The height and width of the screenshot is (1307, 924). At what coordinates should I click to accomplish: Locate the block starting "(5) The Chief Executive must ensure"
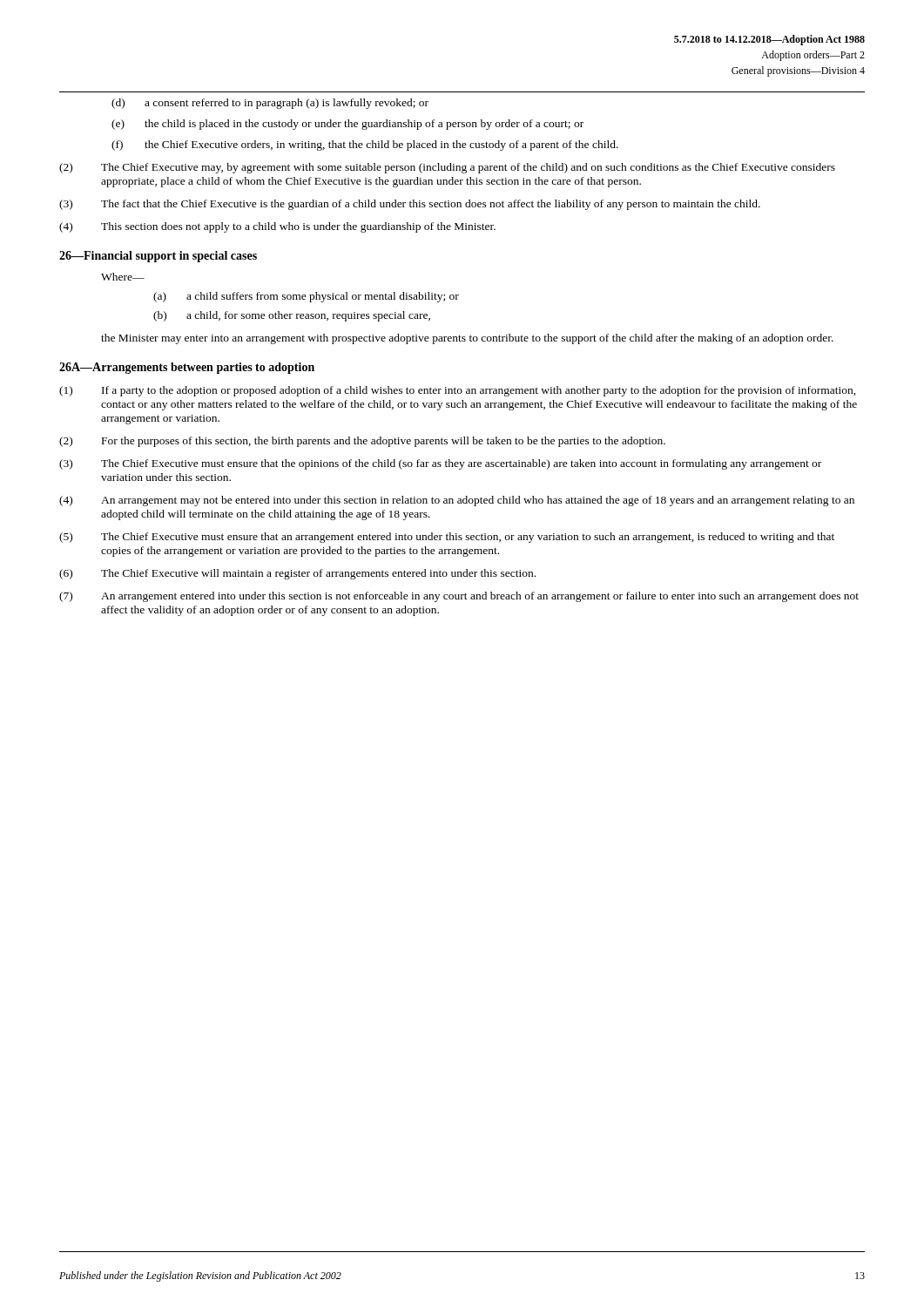pos(462,544)
